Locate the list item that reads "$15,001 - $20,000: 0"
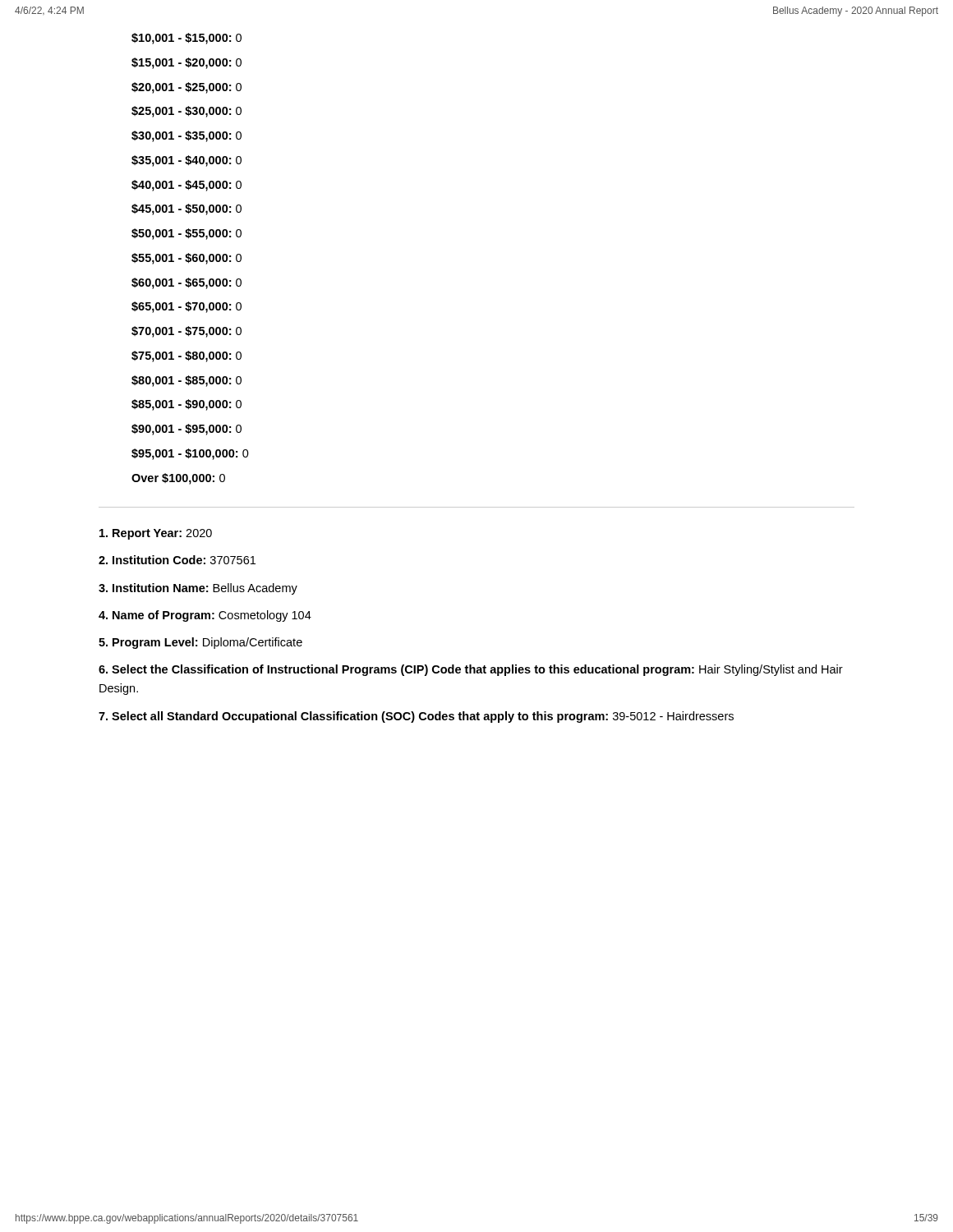 click(x=187, y=62)
